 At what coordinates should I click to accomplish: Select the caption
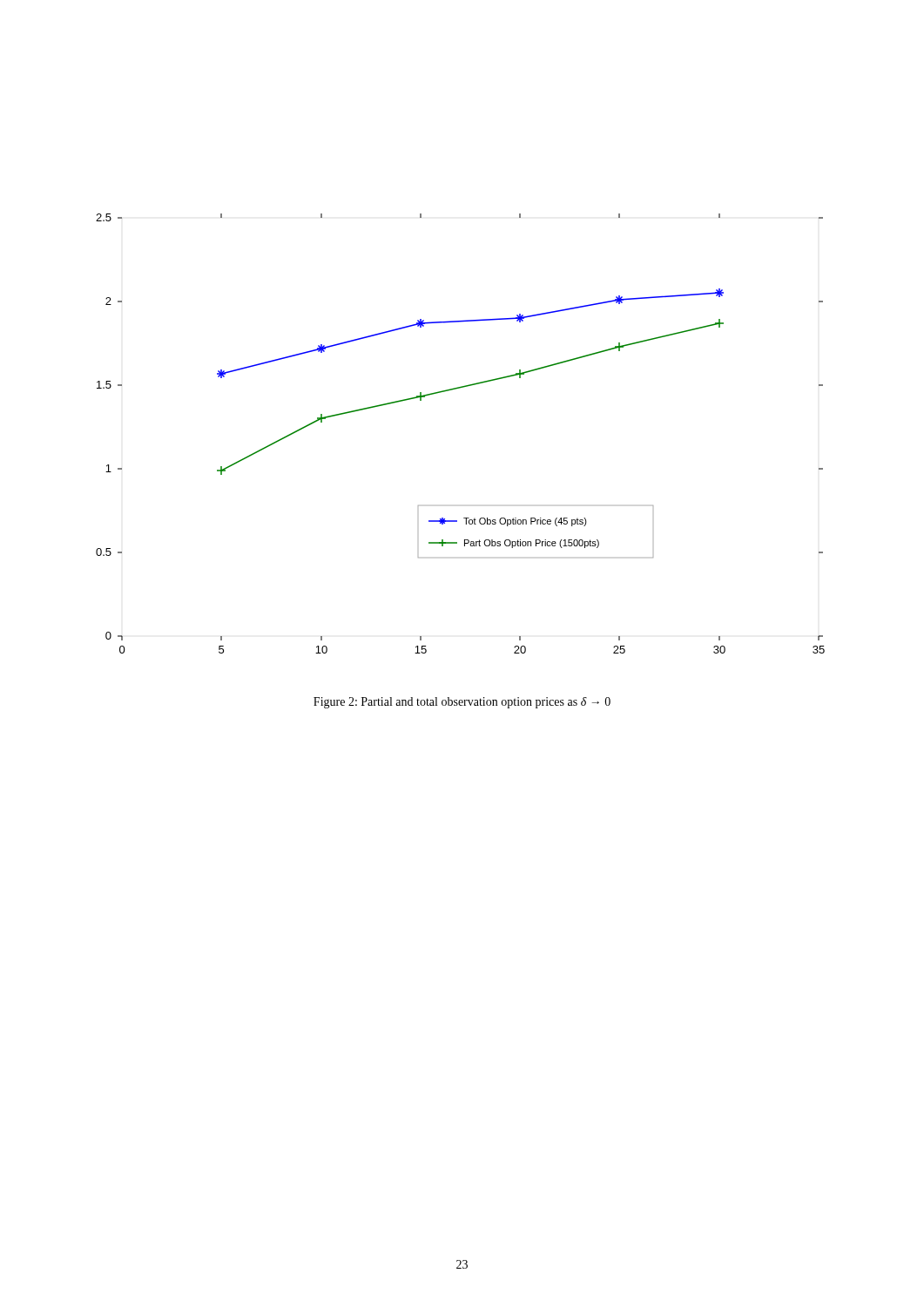tap(462, 702)
